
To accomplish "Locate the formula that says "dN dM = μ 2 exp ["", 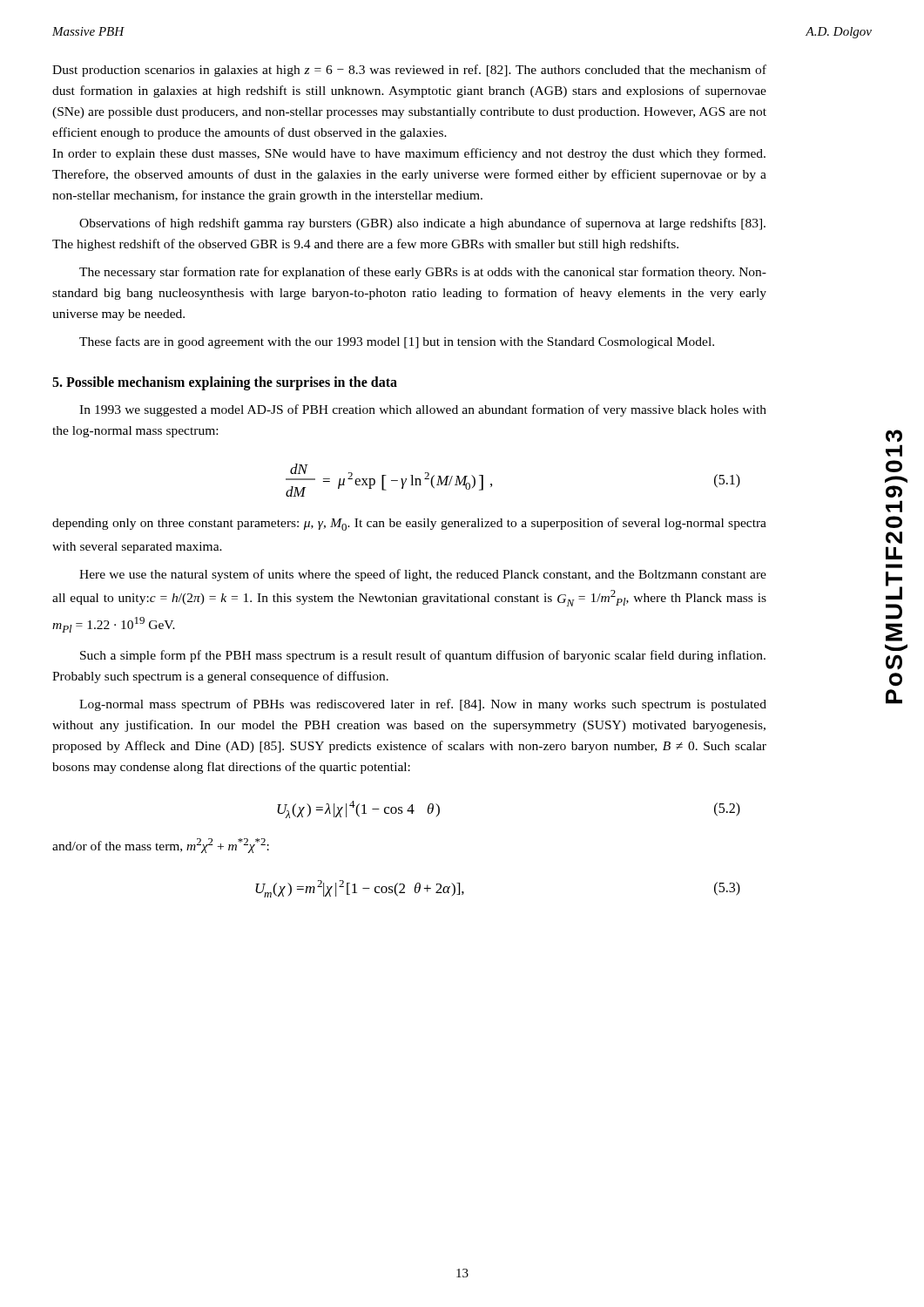I will (507, 480).
